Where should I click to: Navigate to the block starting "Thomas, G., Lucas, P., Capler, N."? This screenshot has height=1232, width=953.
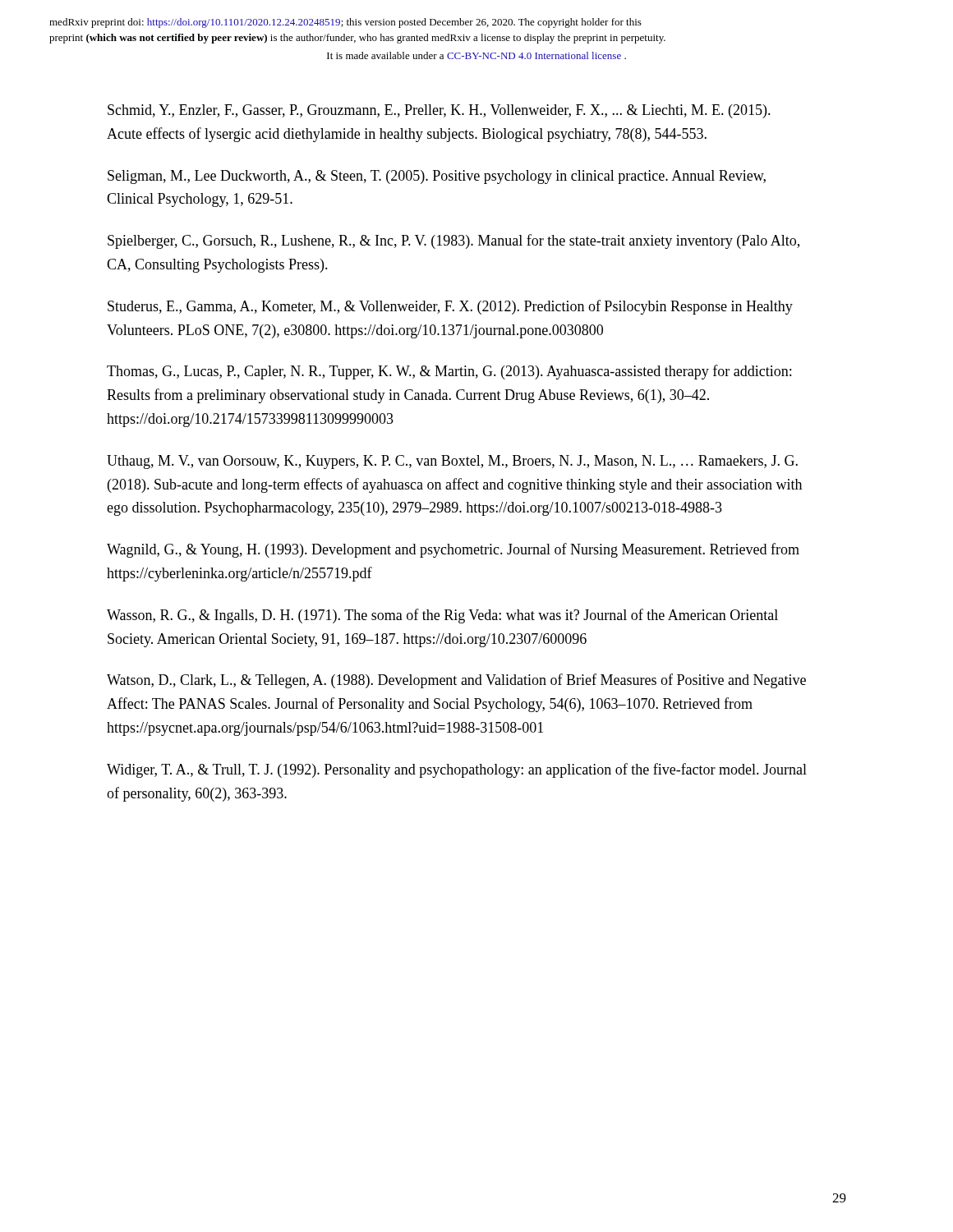(x=476, y=395)
